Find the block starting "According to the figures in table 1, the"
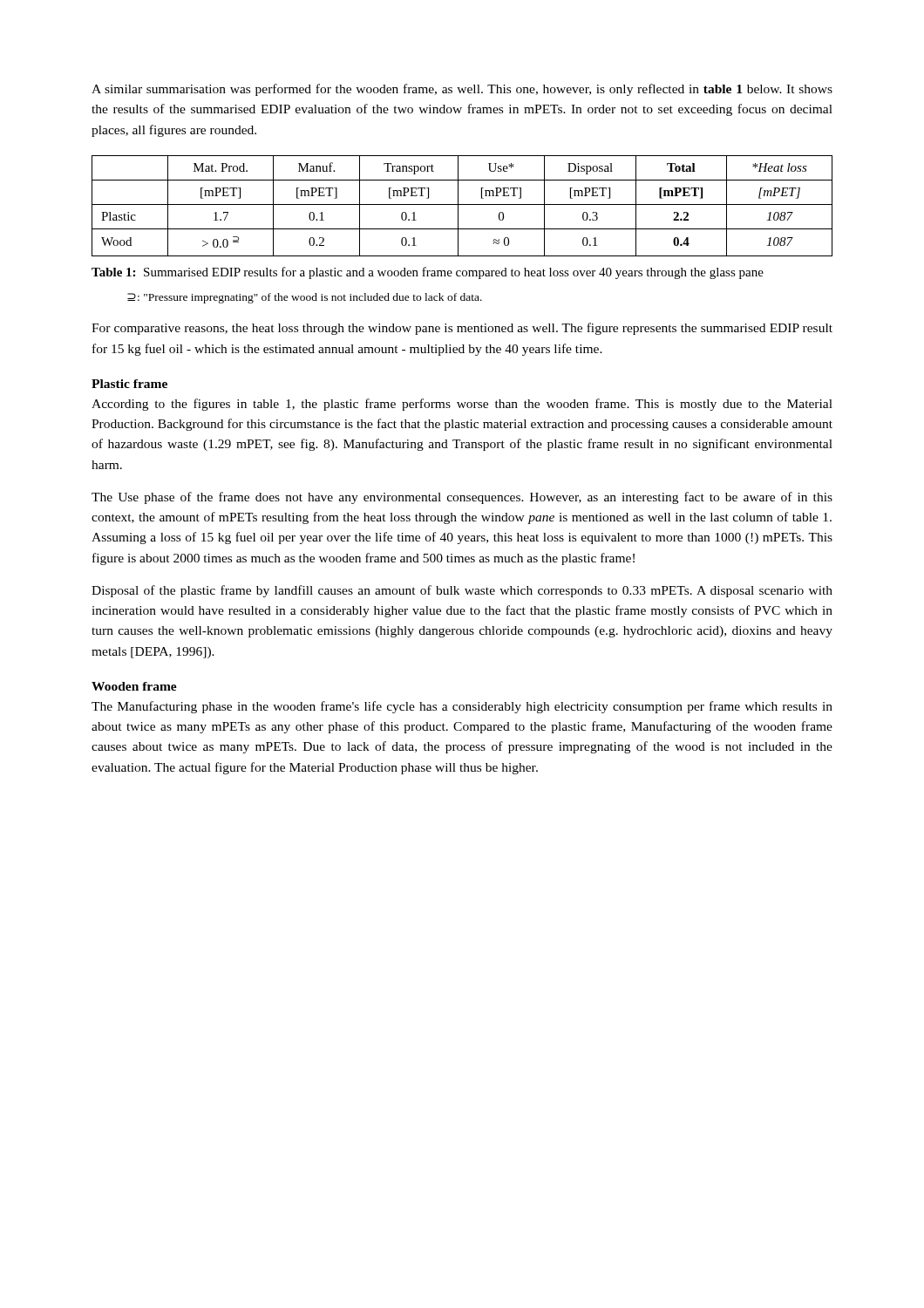This screenshot has height=1308, width=924. point(462,434)
